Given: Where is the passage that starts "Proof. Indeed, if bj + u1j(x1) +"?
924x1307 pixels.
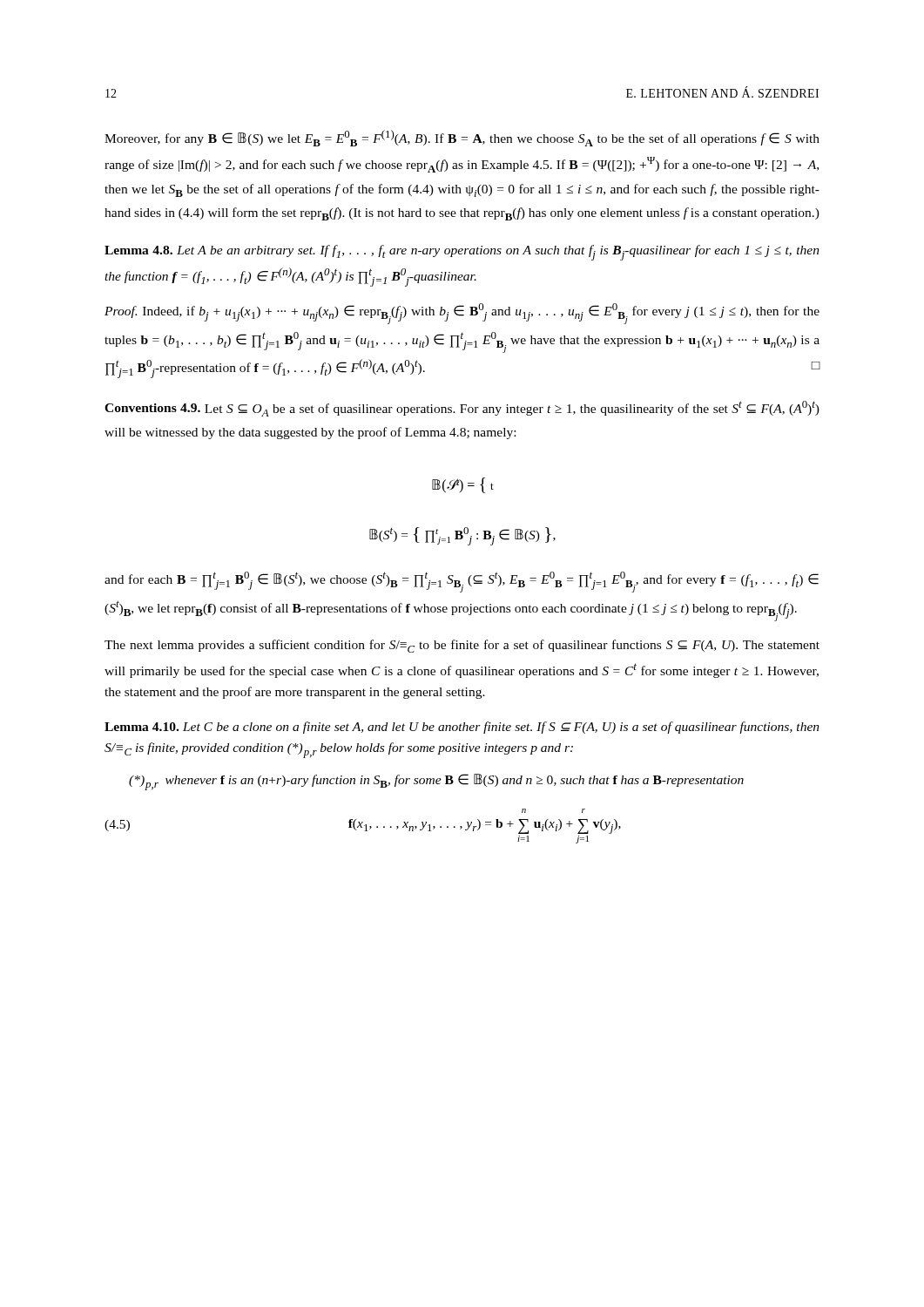Looking at the screenshot, I should pyautogui.click(x=462, y=340).
